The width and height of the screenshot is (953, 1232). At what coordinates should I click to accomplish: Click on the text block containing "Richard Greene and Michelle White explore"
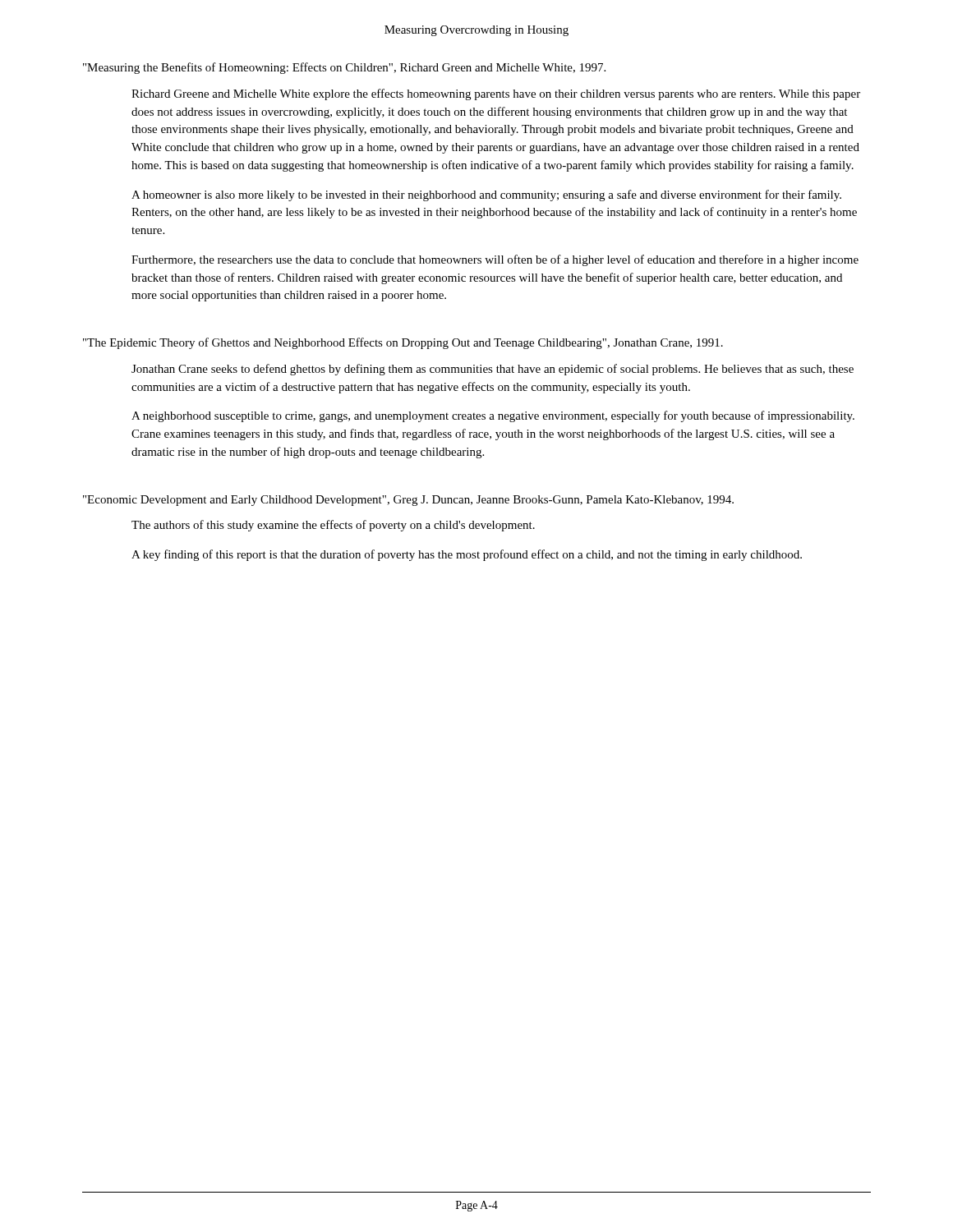(496, 129)
